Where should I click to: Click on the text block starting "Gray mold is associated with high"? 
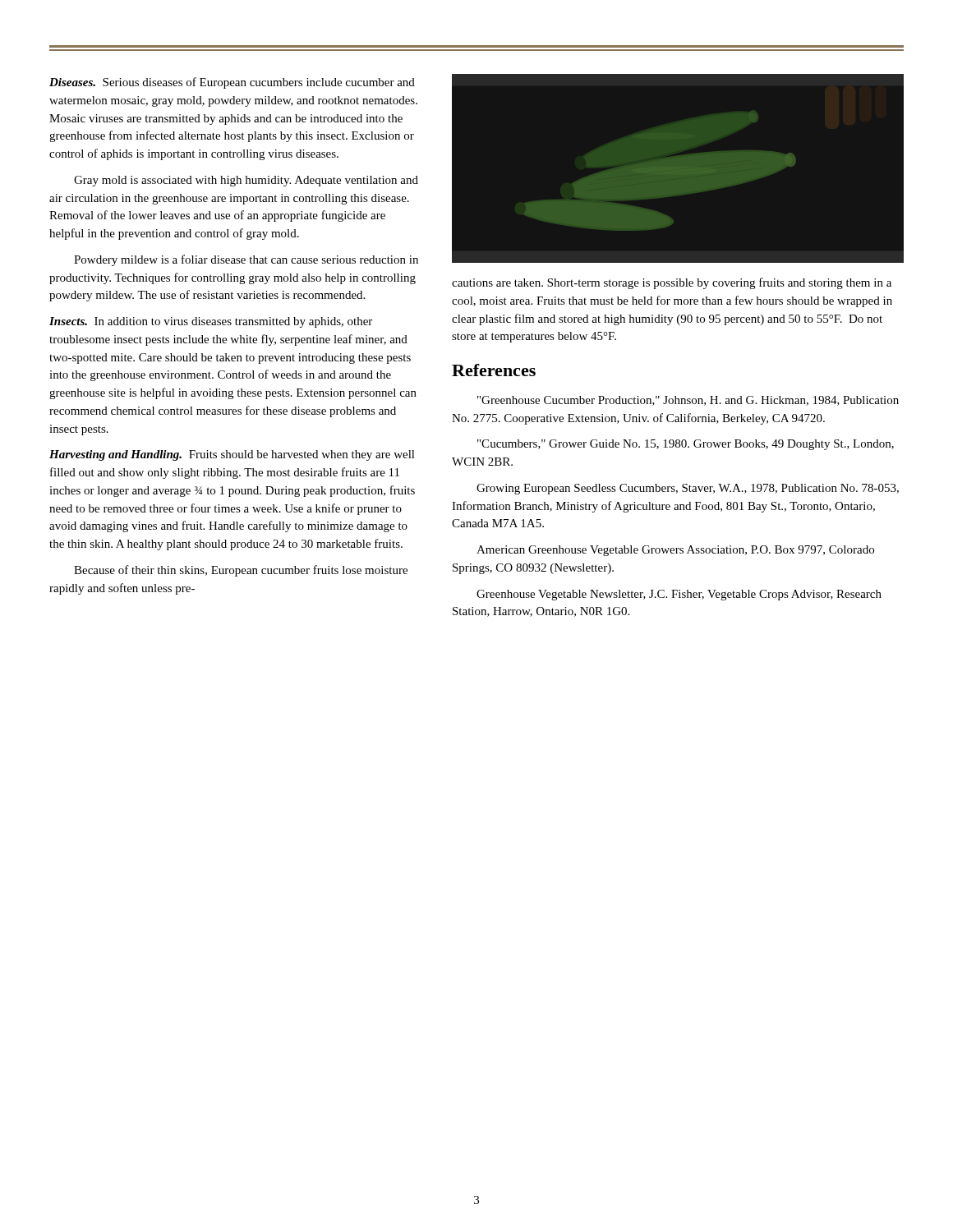234,207
